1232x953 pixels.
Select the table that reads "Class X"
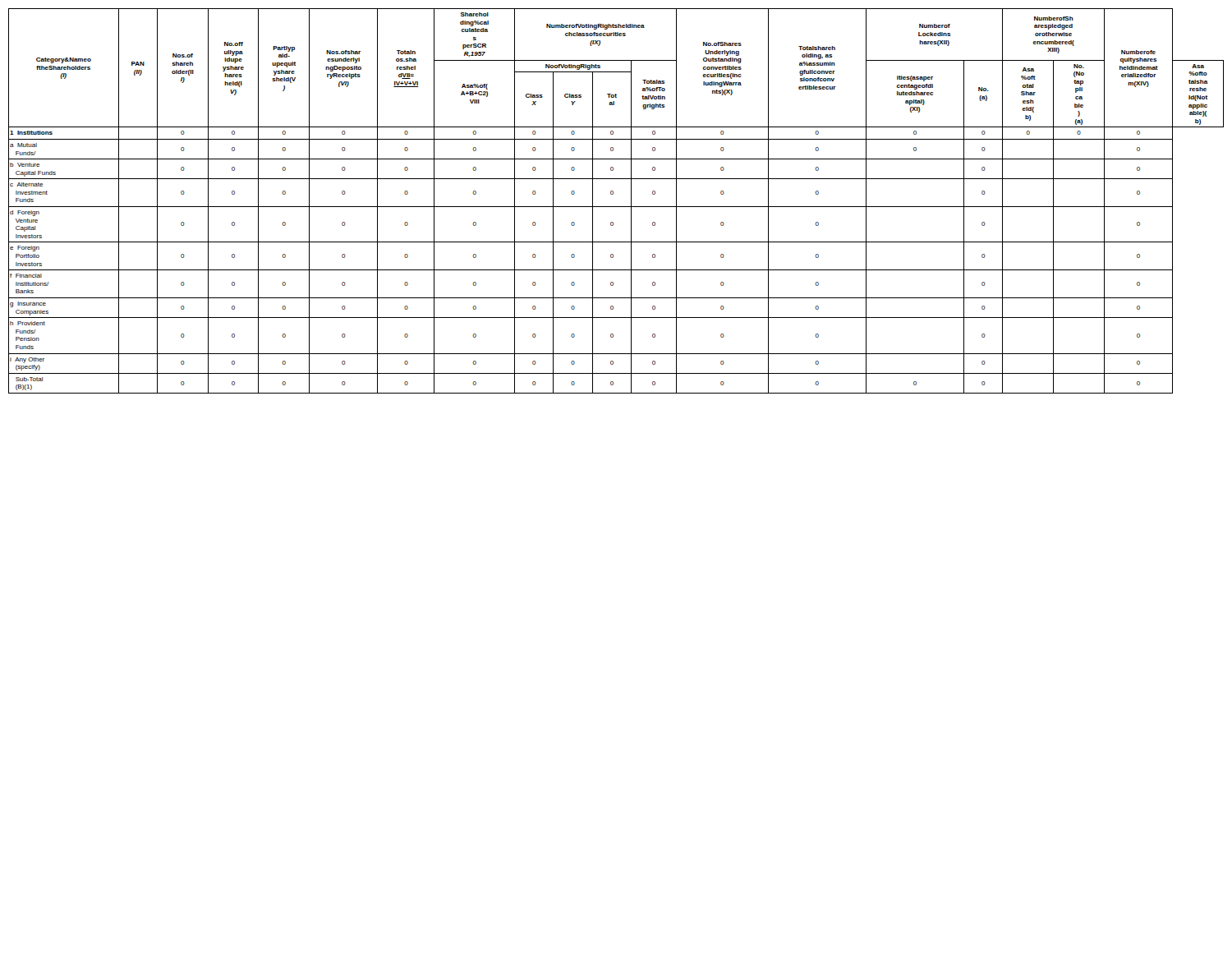click(616, 201)
